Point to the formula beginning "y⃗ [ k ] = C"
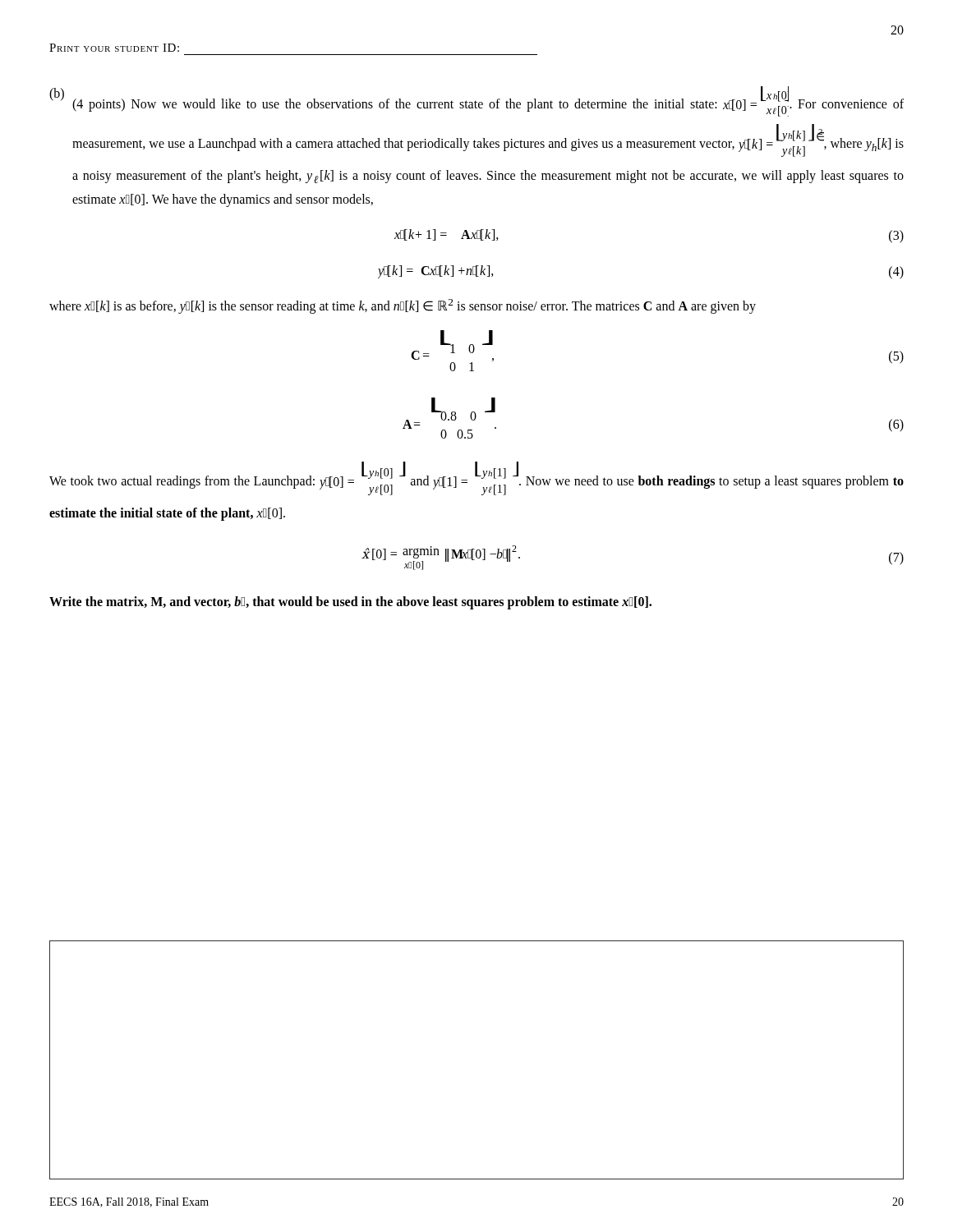Screen dimensions: 1232x953 pyautogui.click(x=476, y=270)
